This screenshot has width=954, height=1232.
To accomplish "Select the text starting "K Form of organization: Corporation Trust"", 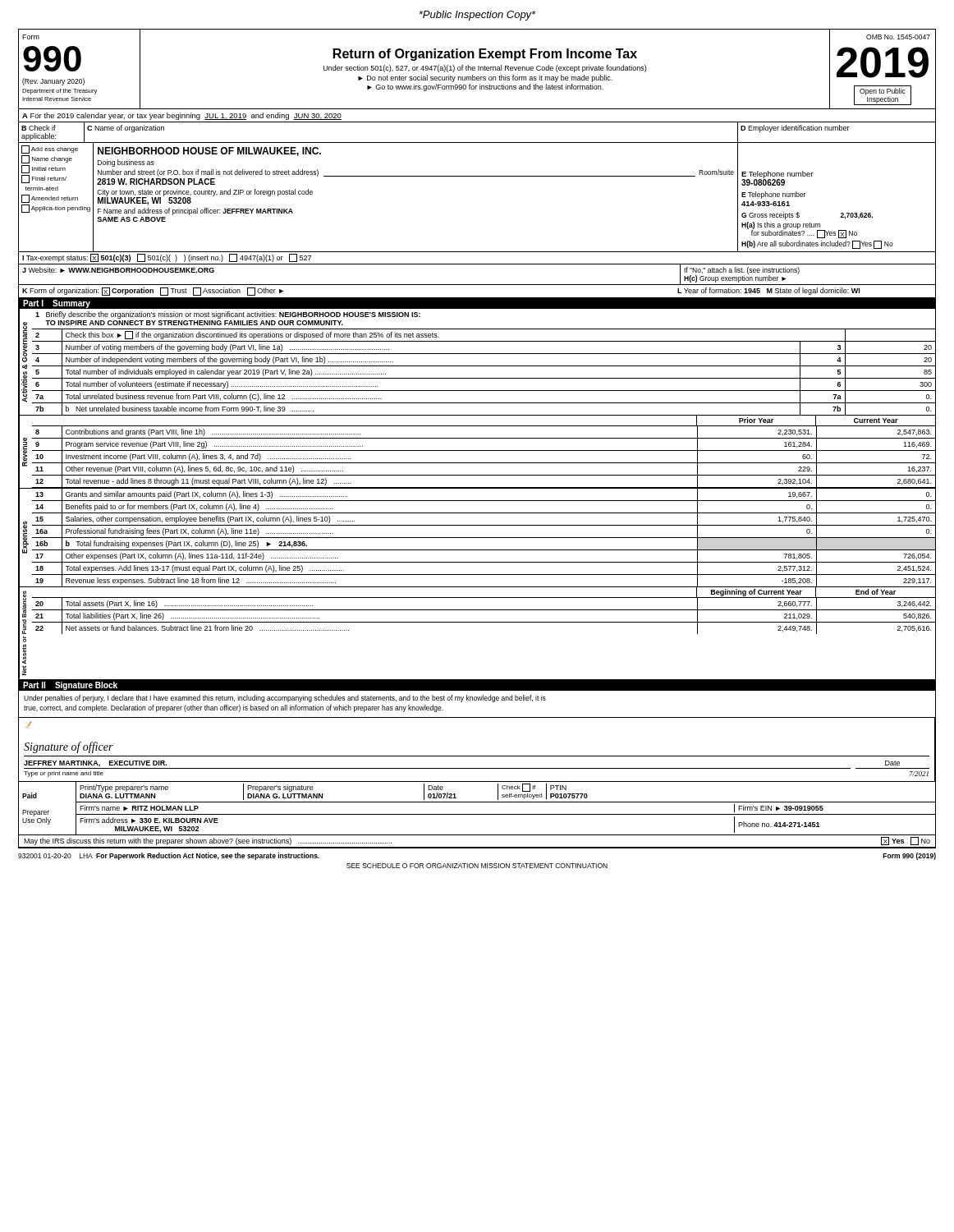I will pos(154,291).
